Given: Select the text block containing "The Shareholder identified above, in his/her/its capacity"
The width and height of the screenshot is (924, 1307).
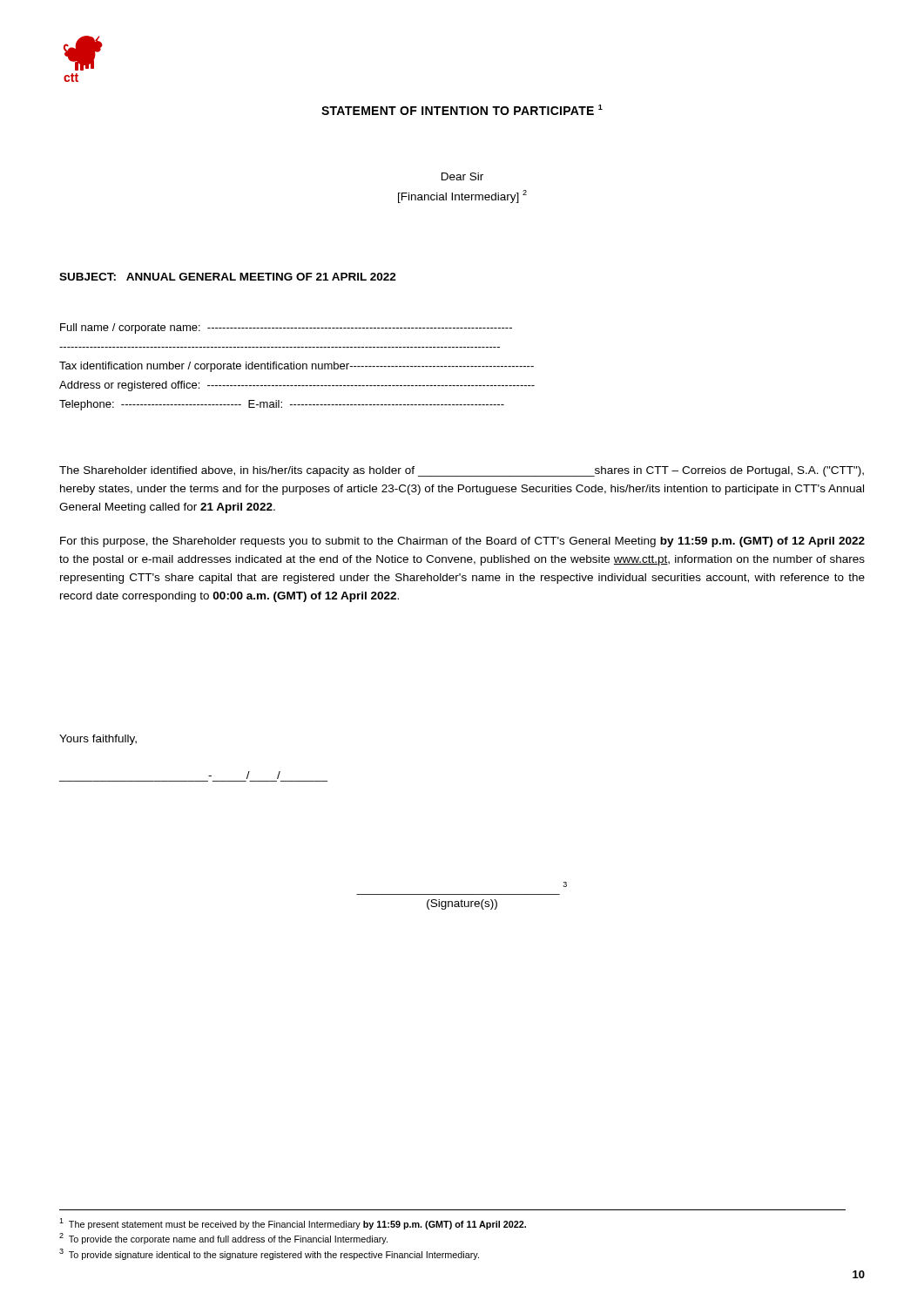Looking at the screenshot, I should [x=462, y=533].
